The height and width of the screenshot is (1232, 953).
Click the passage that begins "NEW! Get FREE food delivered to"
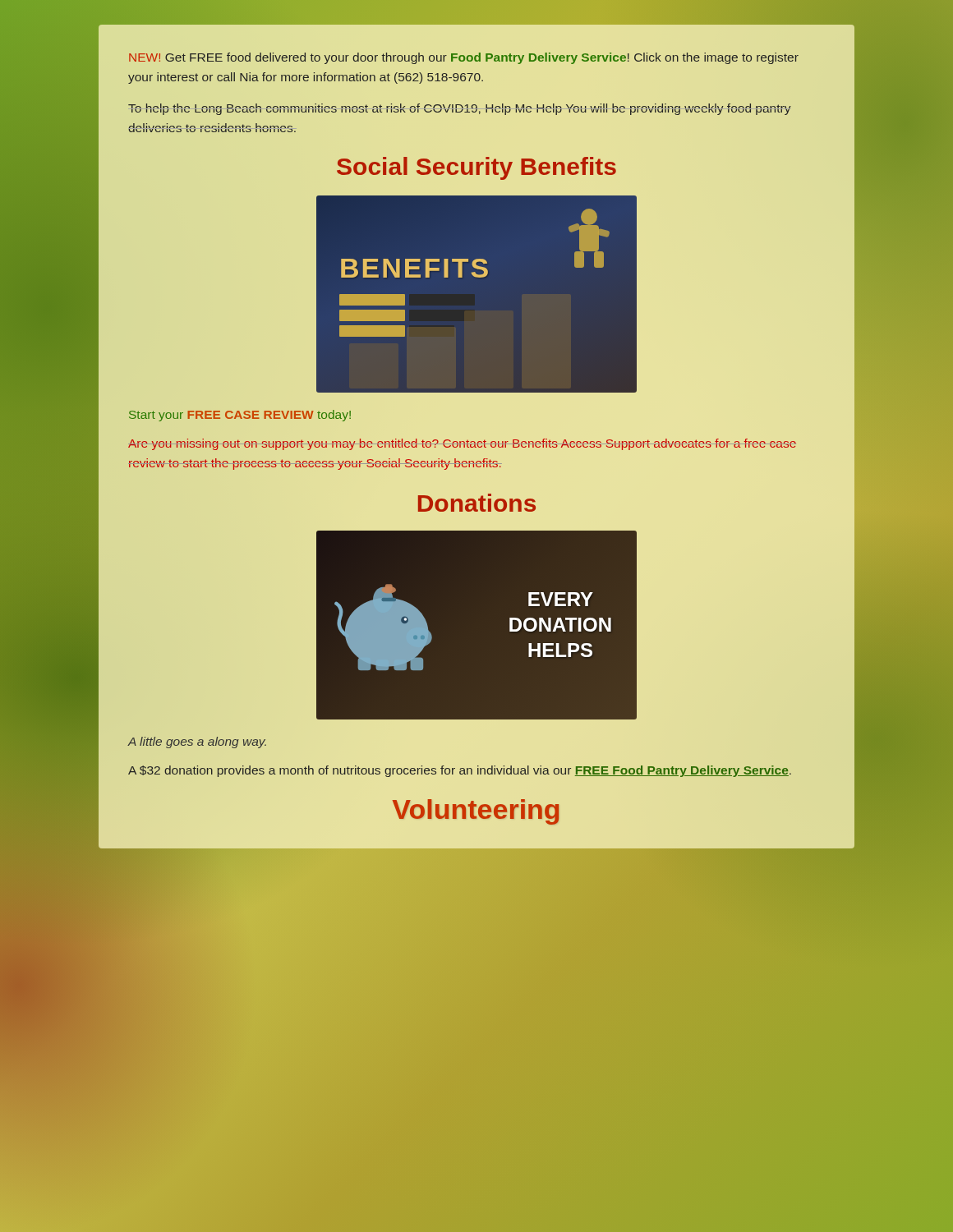(463, 67)
